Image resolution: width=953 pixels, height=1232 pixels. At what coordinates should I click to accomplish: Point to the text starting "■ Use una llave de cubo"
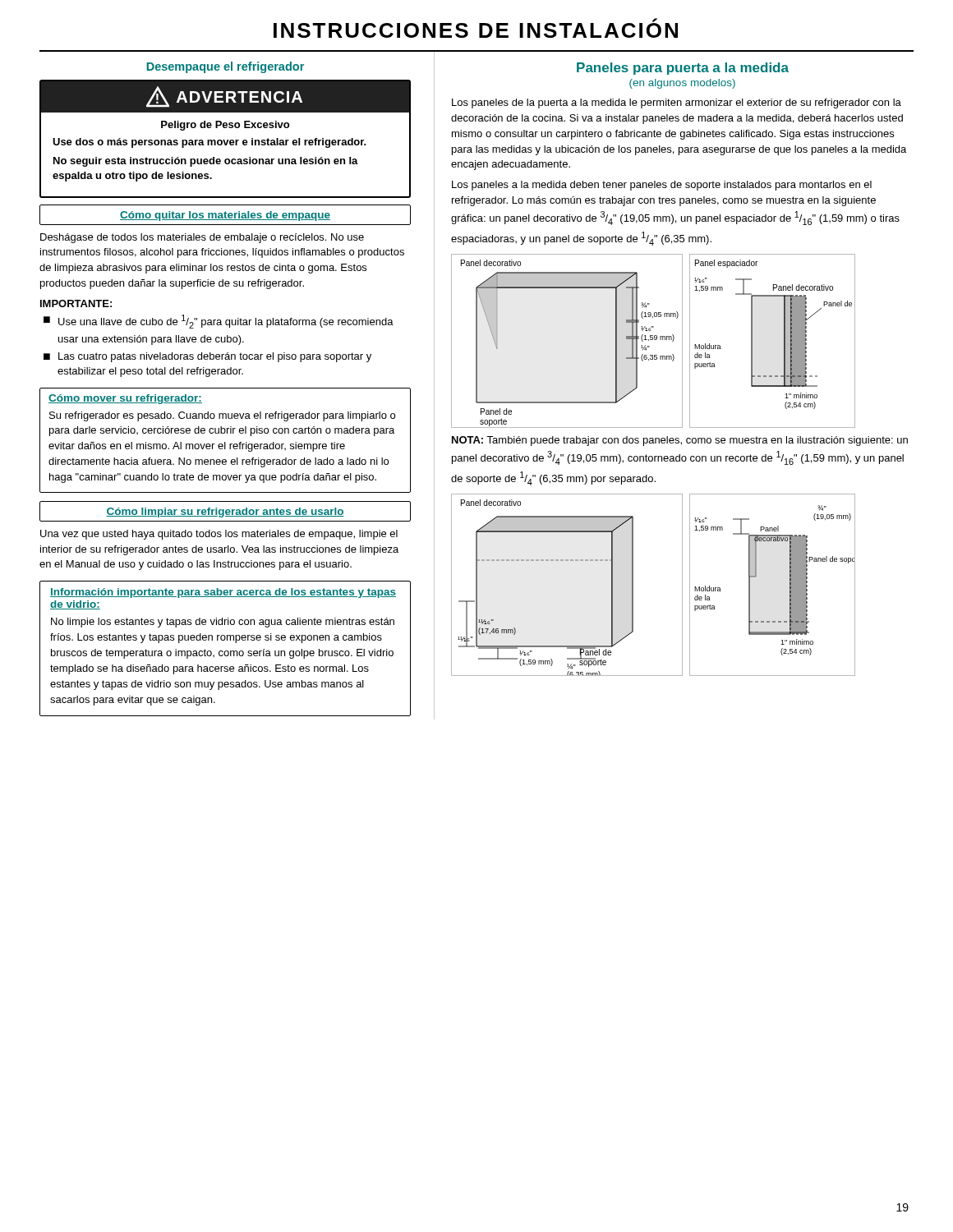(227, 329)
